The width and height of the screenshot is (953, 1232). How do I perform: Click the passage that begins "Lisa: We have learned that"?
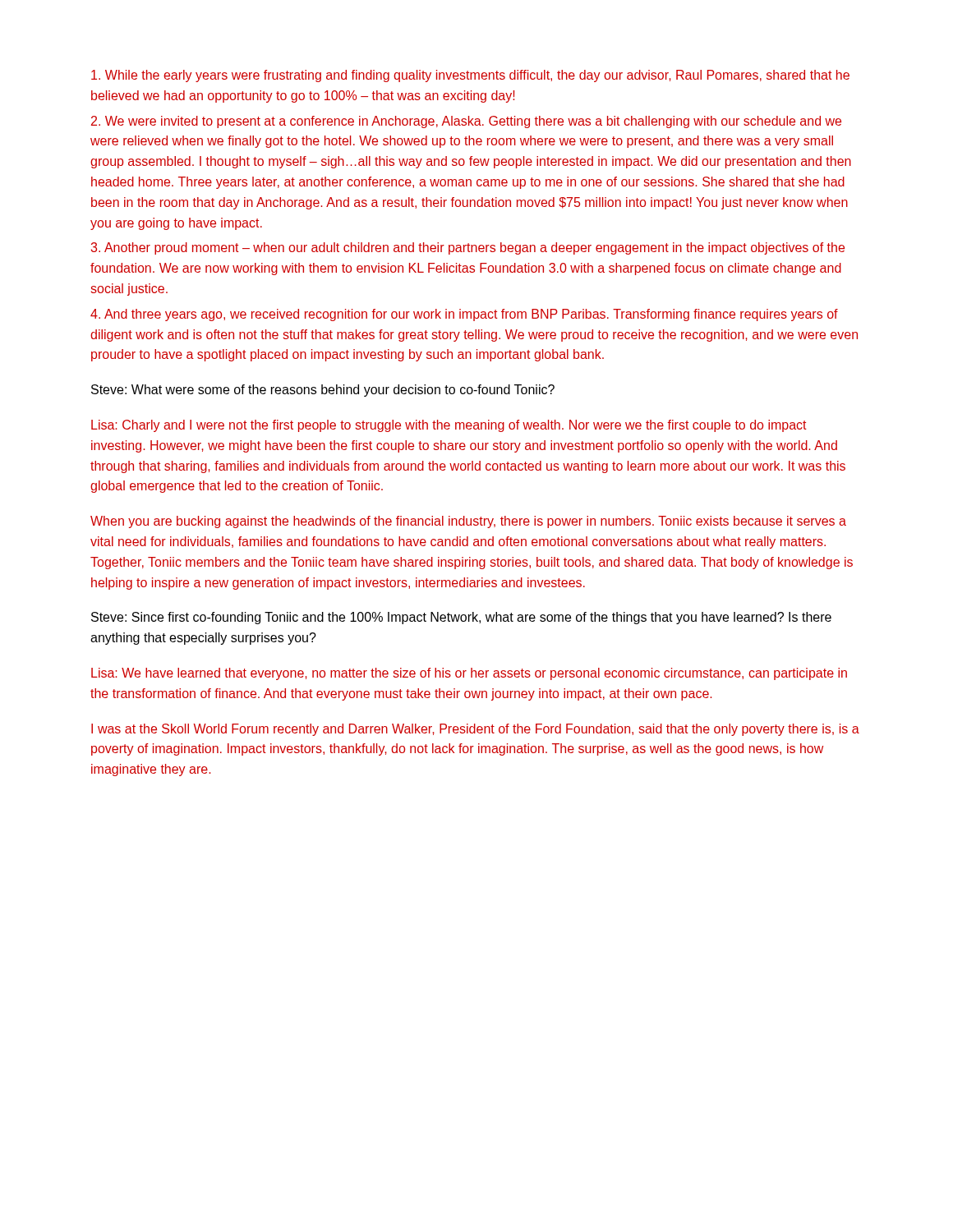476,684
